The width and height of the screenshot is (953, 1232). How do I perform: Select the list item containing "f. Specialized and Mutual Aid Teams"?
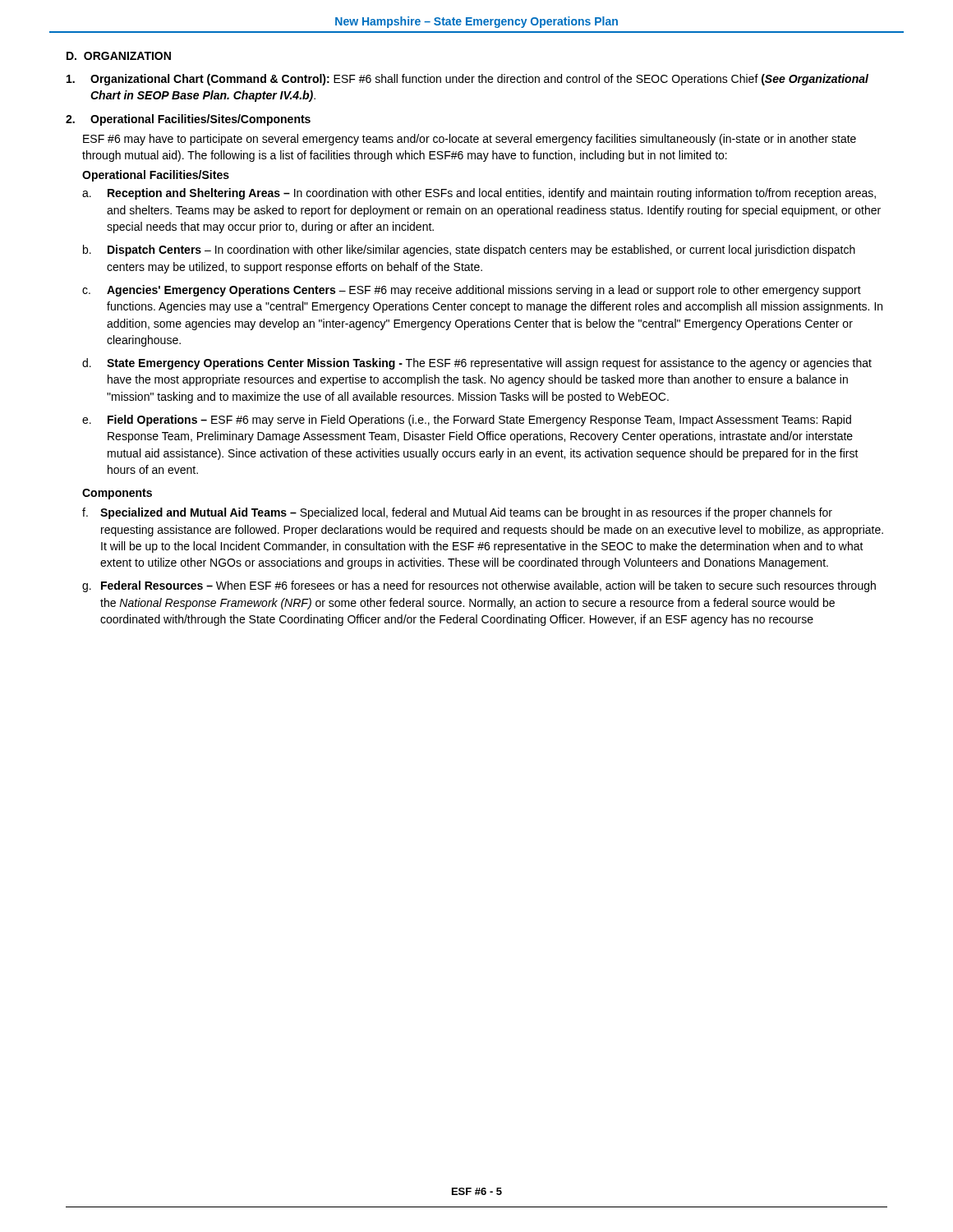coord(483,537)
